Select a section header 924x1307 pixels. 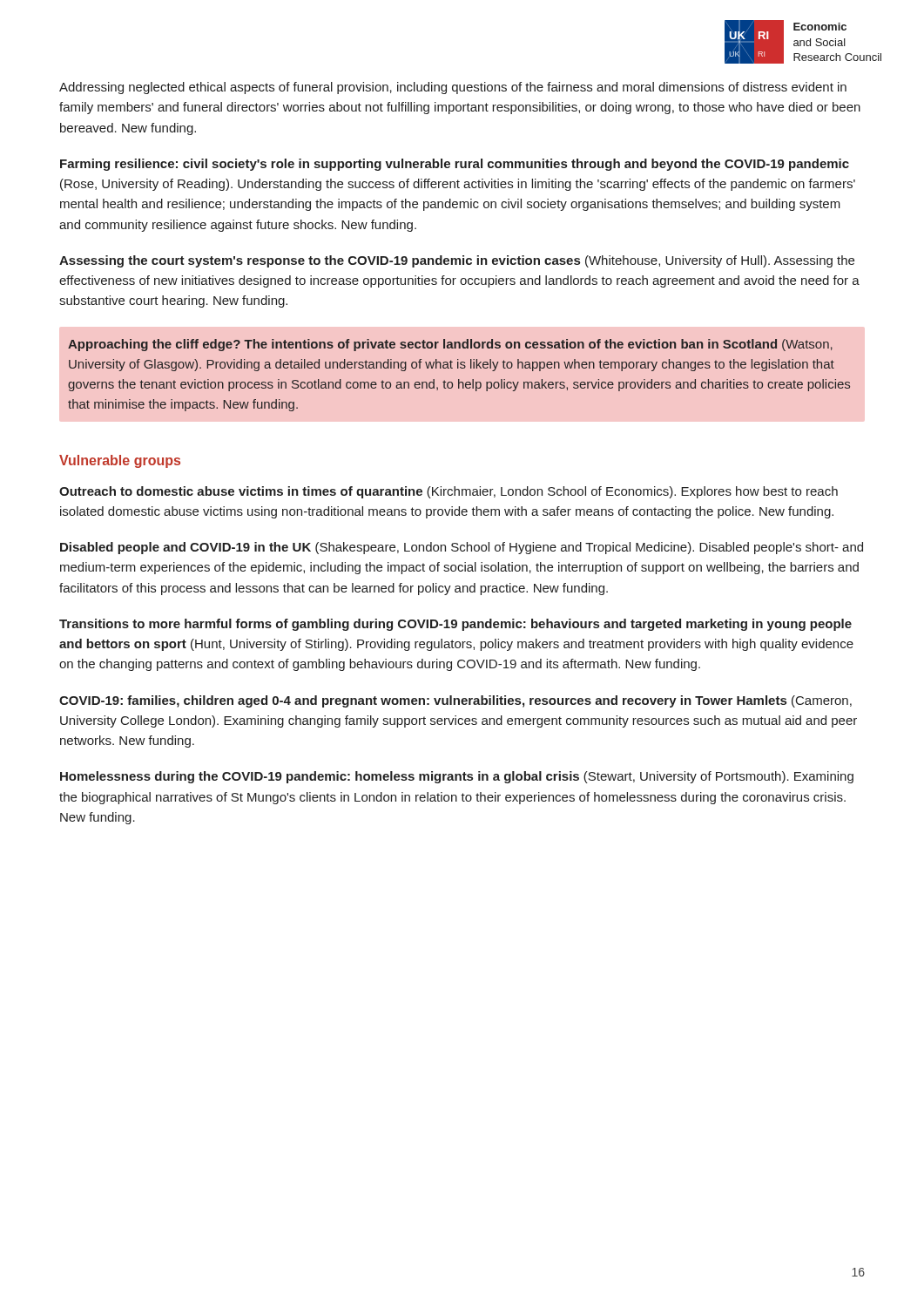tap(120, 460)
